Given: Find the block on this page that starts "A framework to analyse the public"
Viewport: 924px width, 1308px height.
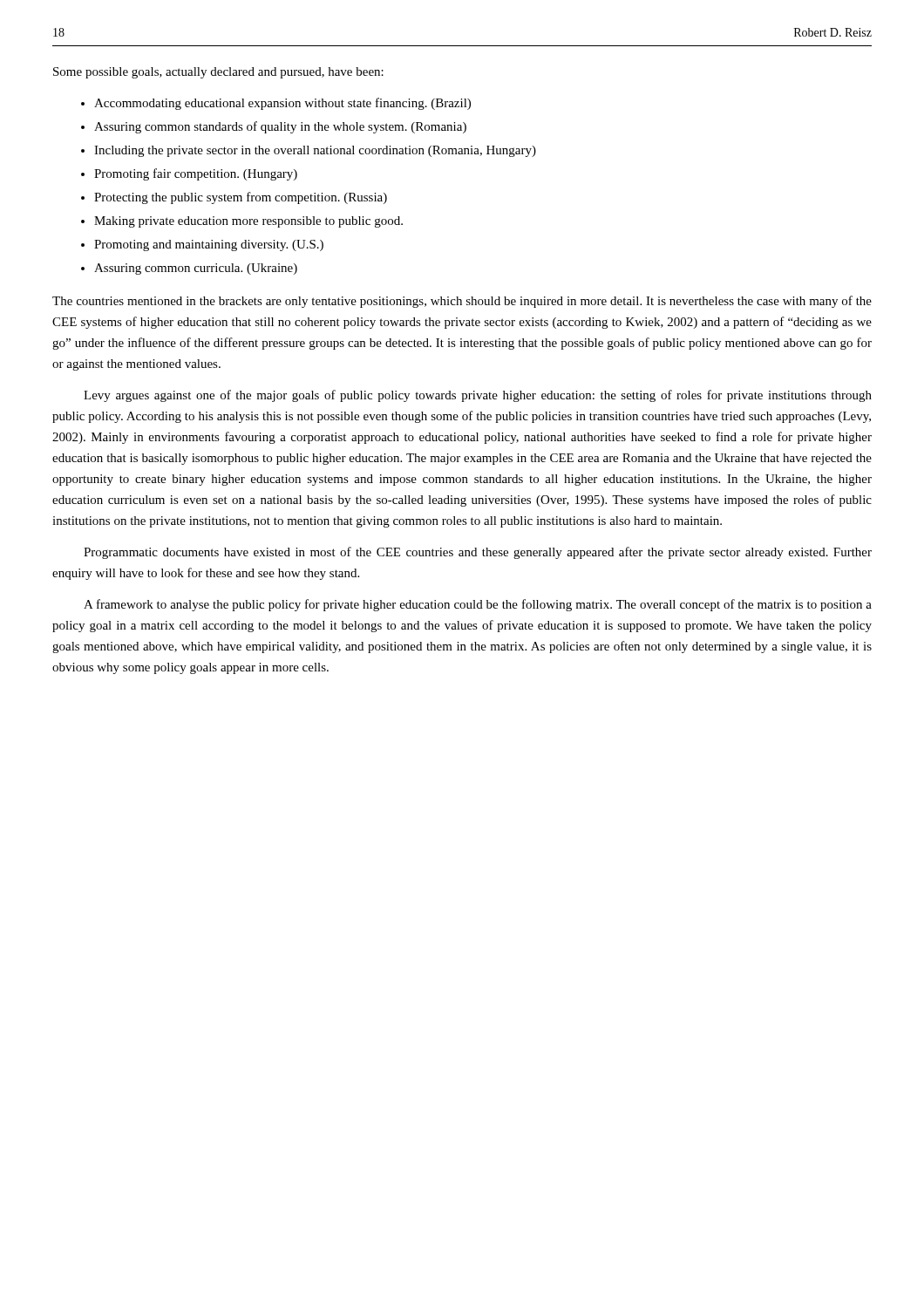Looking at the screenshot, I should 462,636.
